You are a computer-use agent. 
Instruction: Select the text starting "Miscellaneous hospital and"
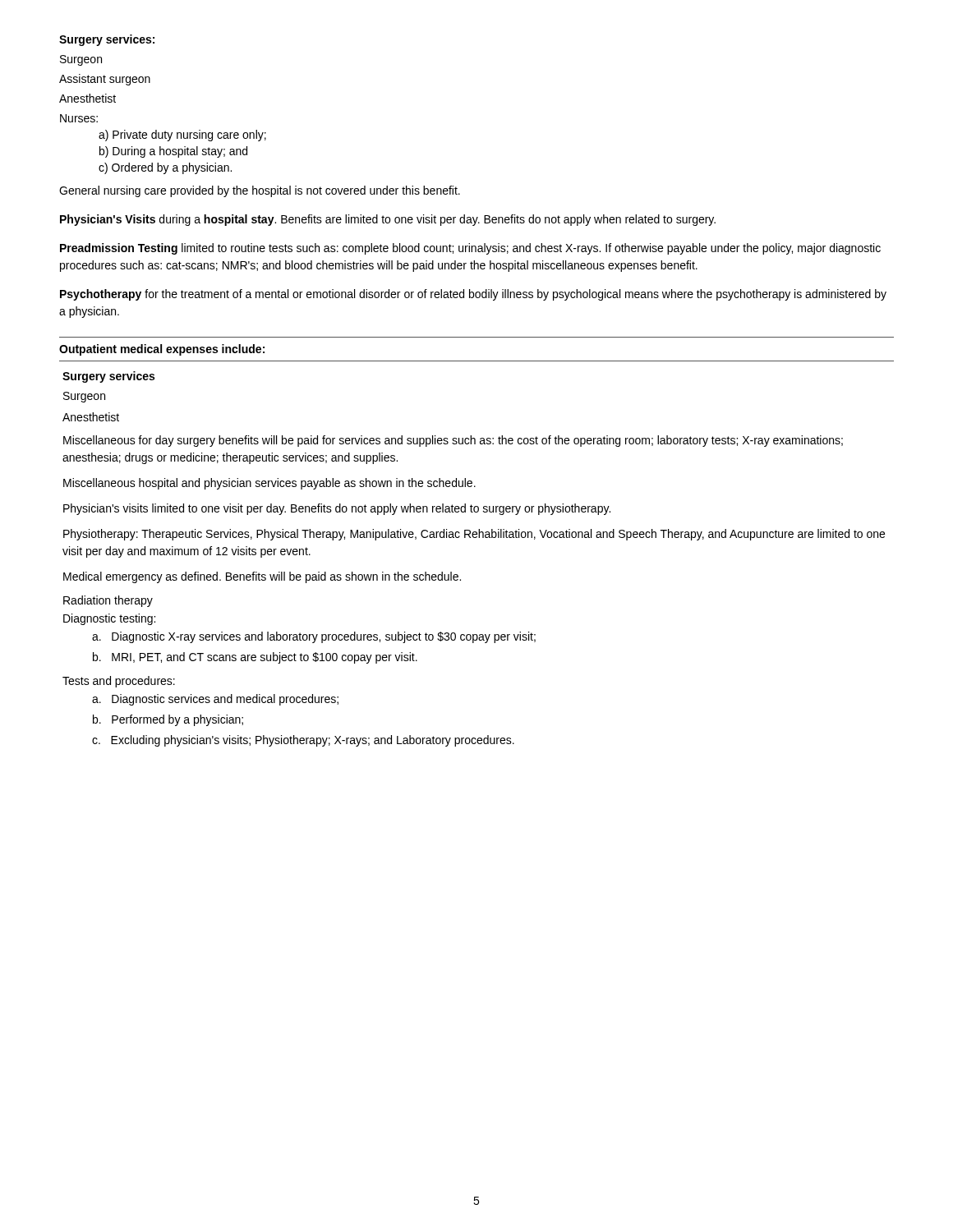pos(269,483)
